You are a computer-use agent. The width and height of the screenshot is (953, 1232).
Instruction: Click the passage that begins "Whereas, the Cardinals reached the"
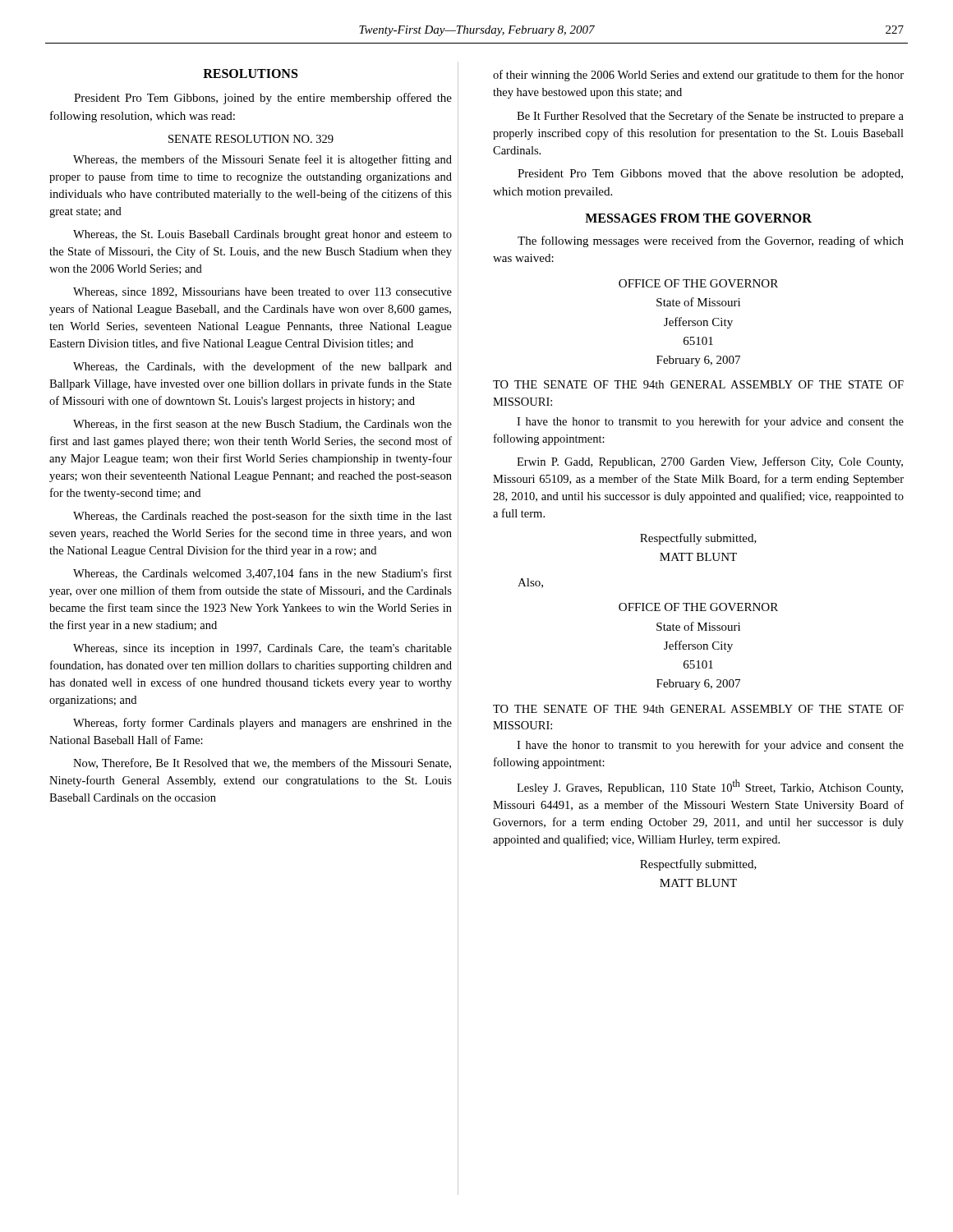[251, 533]
